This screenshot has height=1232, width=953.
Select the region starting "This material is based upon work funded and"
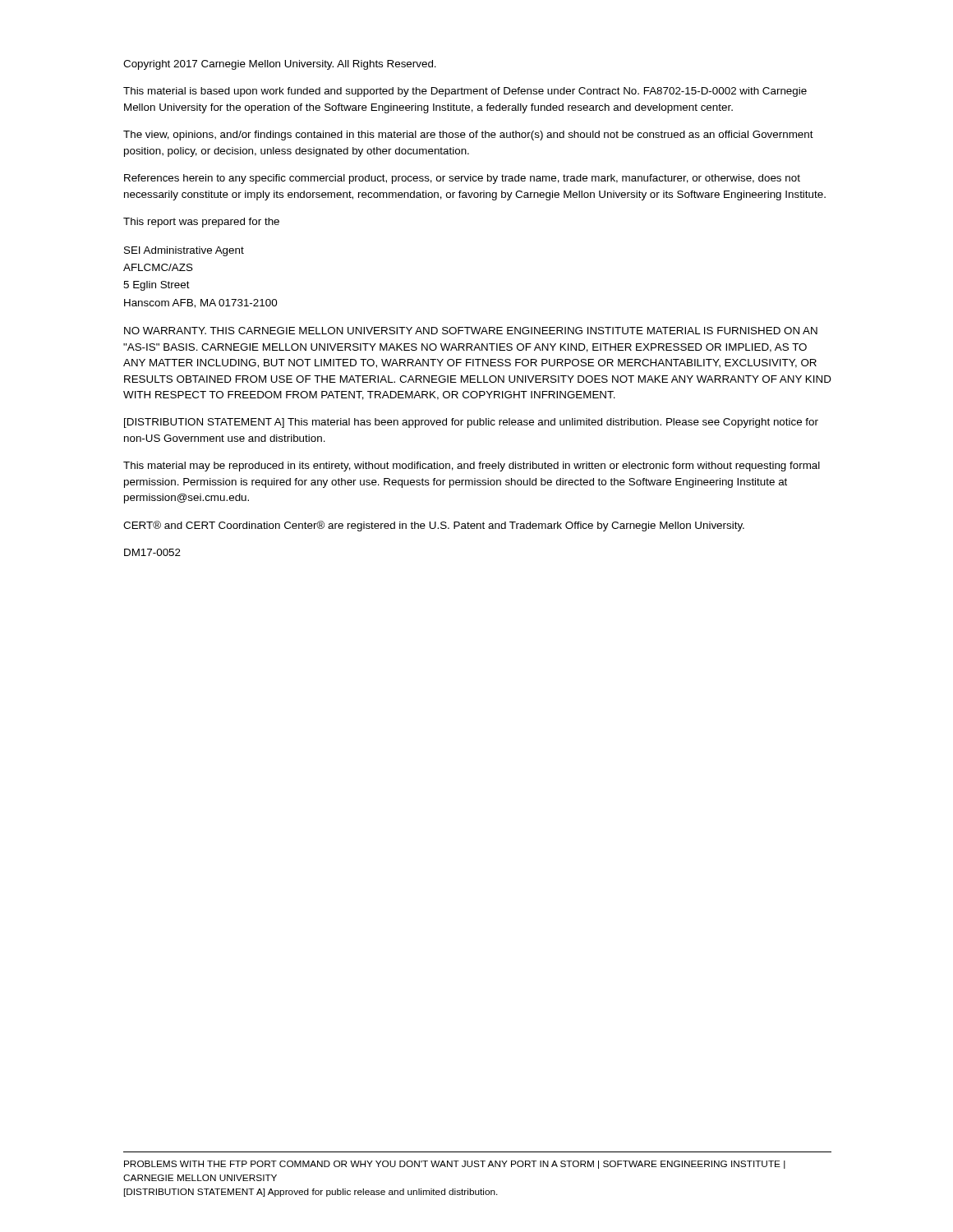click(x=465, y=99)
